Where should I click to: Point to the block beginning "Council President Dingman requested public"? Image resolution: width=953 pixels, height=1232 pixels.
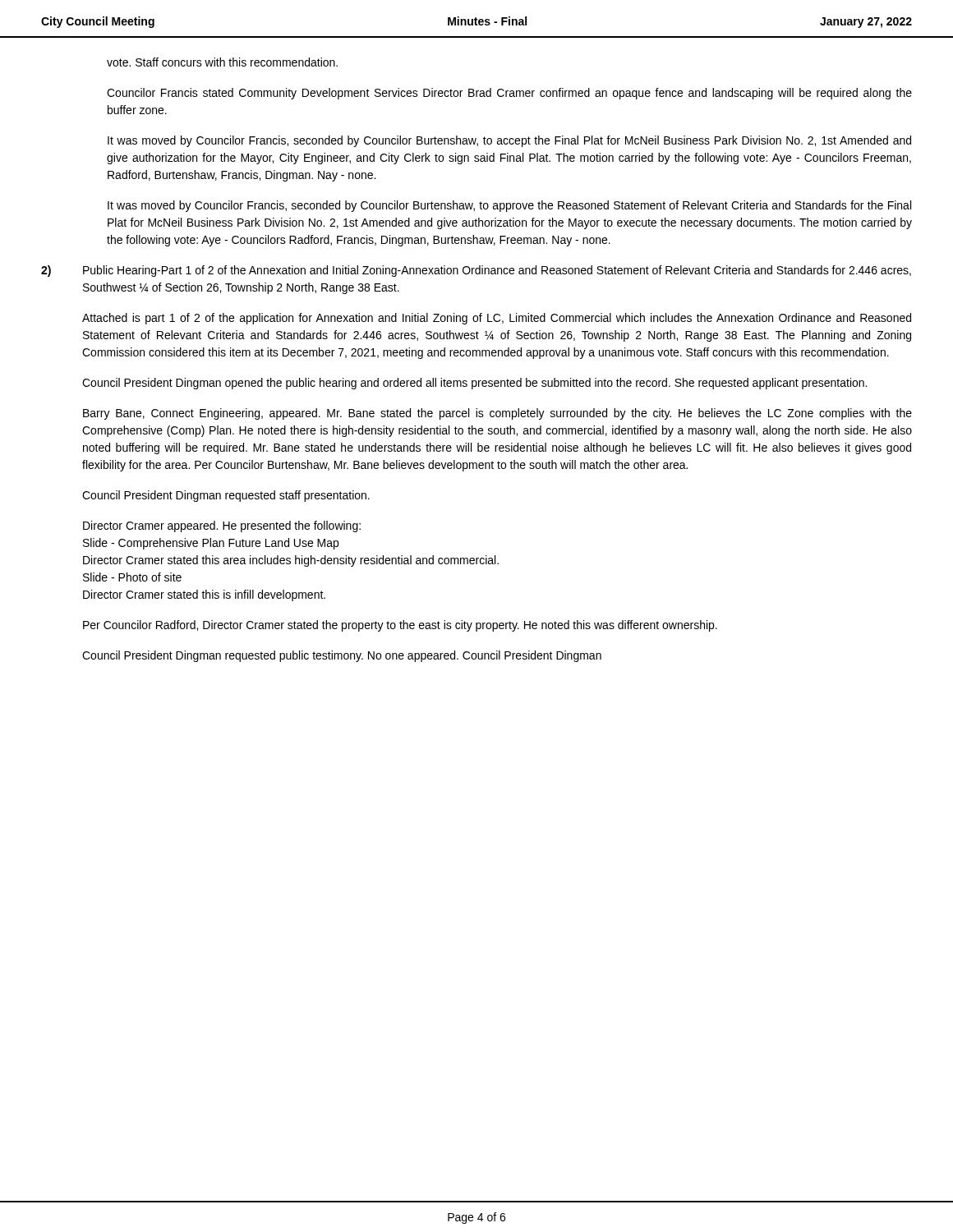coord(342,655)
